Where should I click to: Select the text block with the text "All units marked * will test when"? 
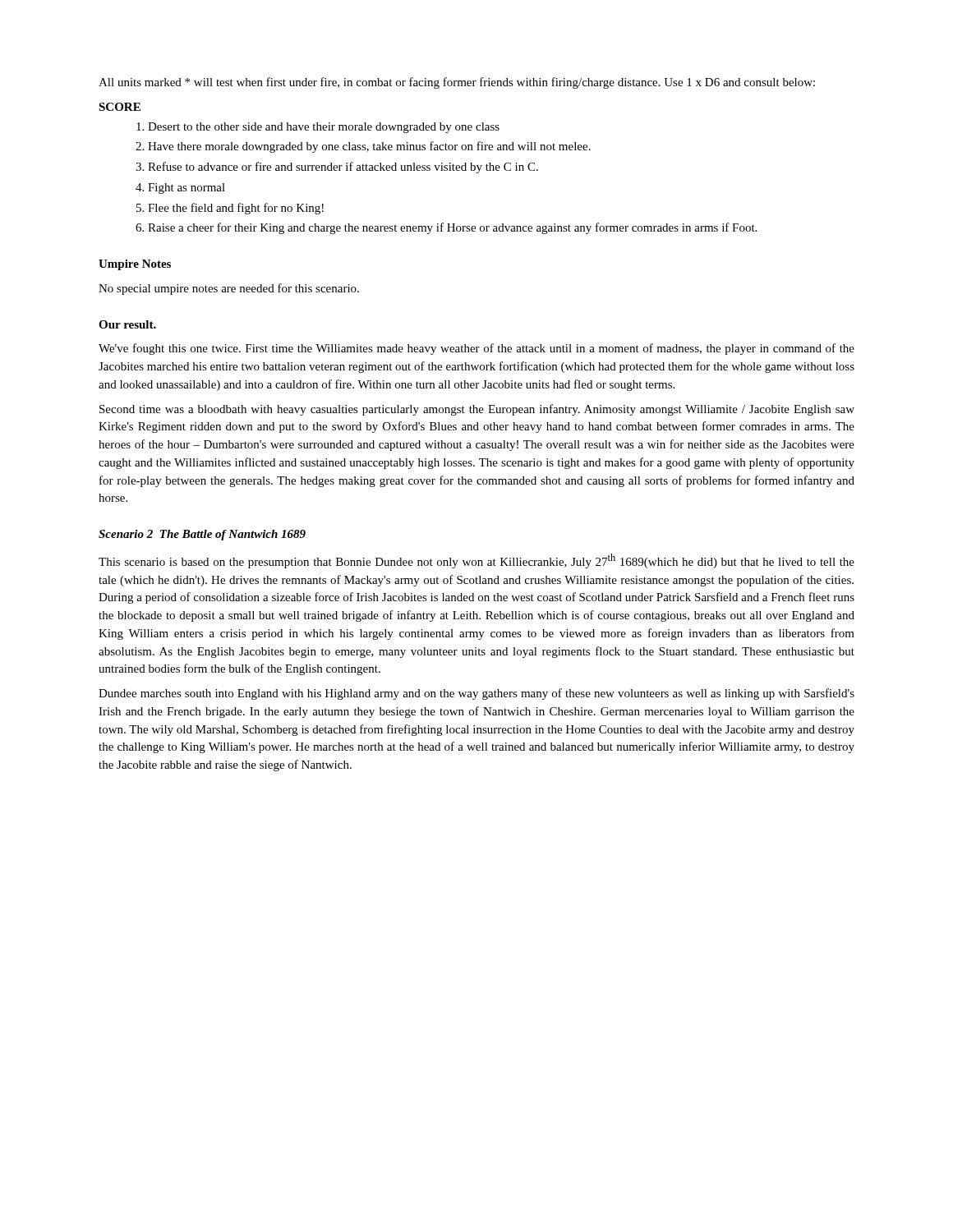(x=476, y=83)
